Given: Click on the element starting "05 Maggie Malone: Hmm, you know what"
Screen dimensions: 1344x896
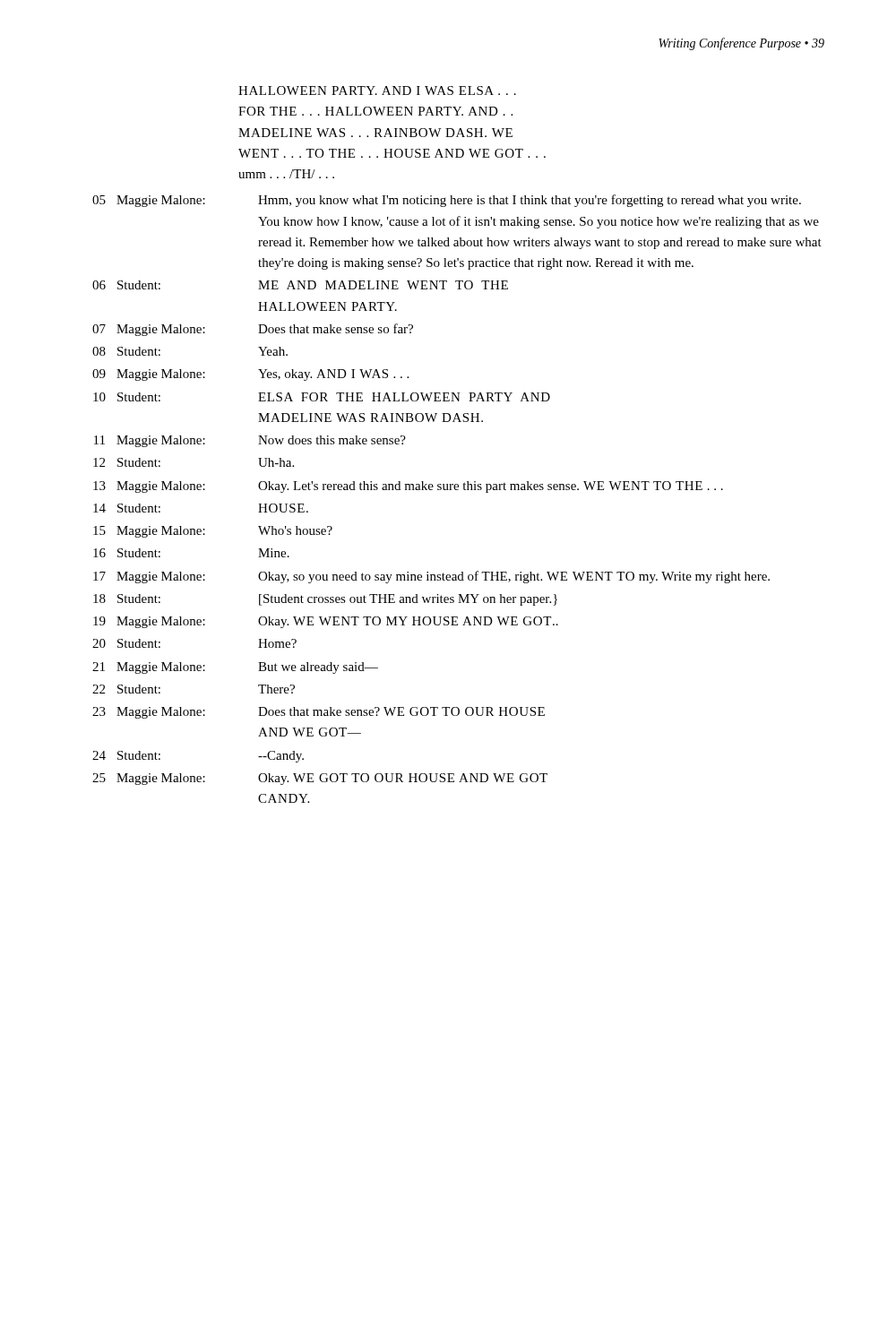Looking at the screenshot, I should coord(448,232).
